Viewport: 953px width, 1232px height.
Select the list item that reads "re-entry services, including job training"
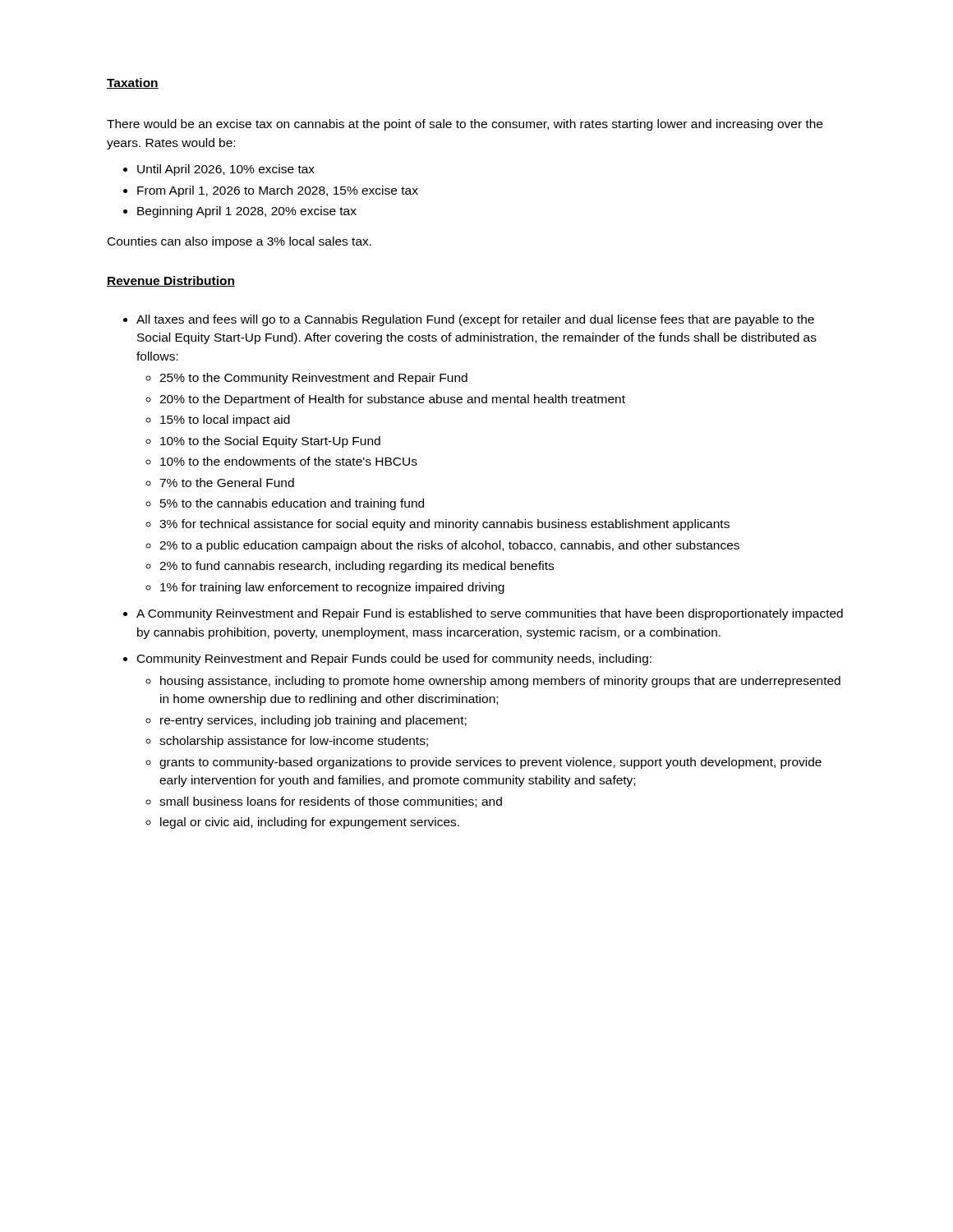pyautogui.click(x=313, y=720)
